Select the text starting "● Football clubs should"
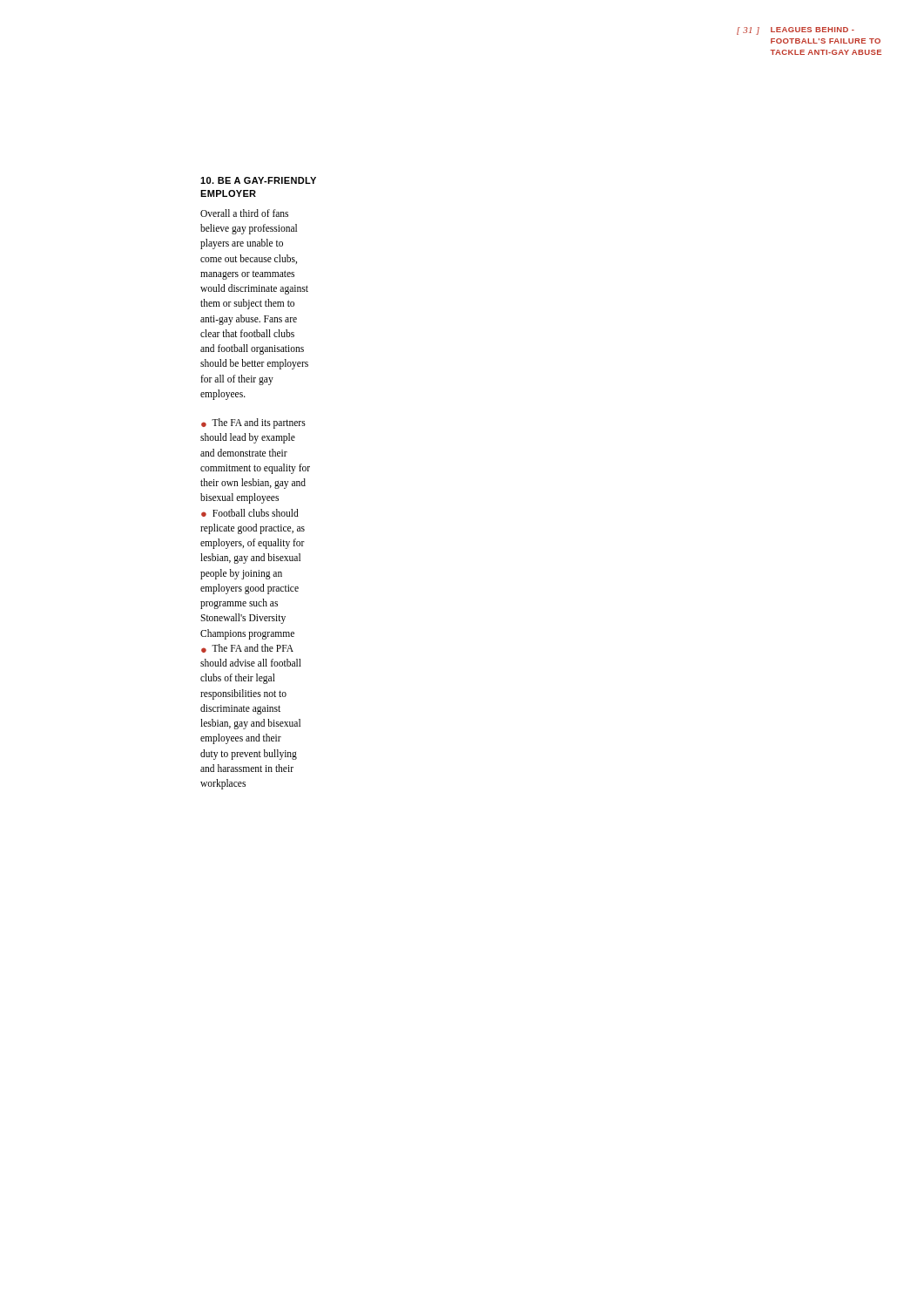Viewport: 924px width, 1307px height. (x=253, y=573)
